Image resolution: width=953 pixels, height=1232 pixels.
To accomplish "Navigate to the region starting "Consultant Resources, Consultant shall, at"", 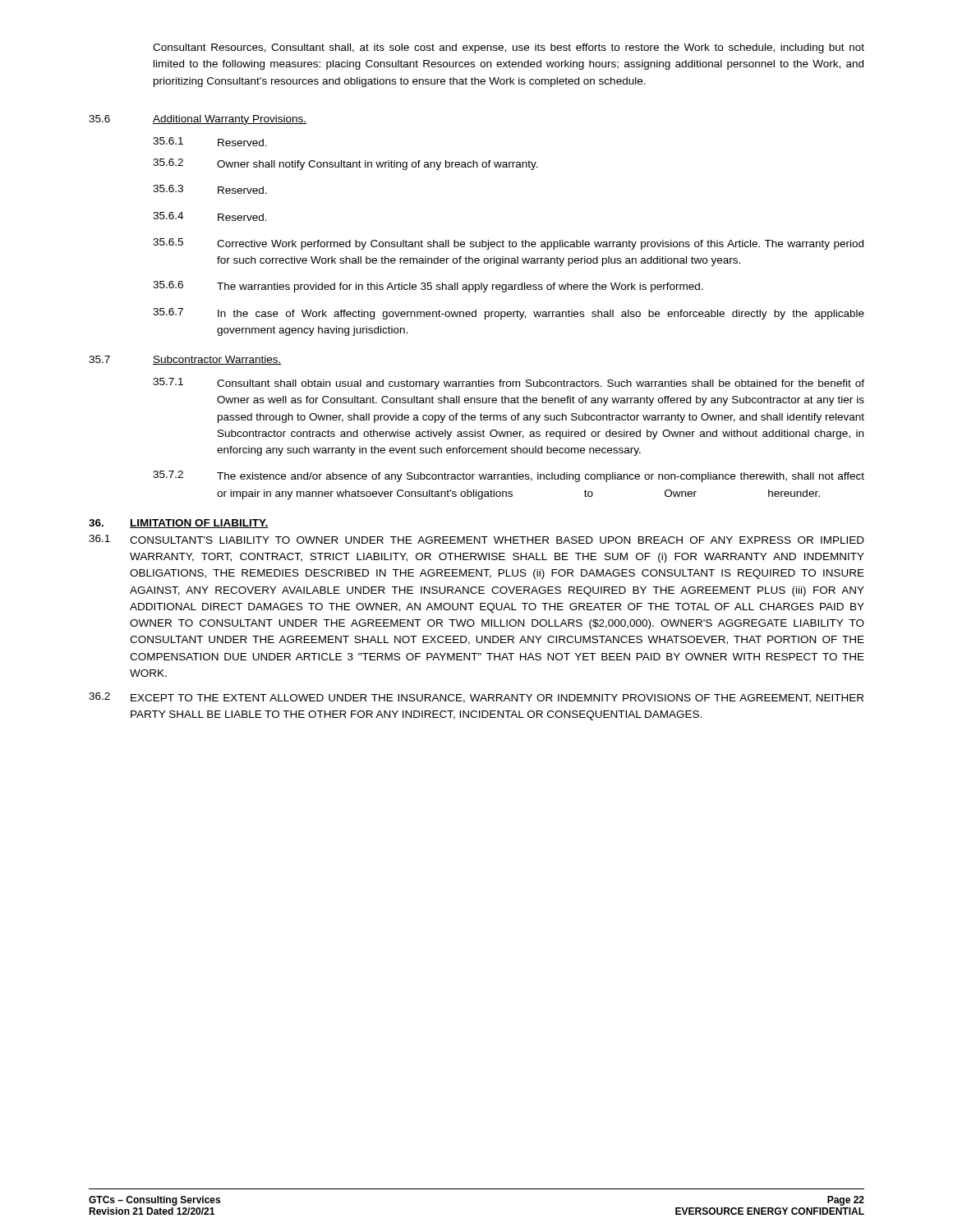I will click(509, 64).
